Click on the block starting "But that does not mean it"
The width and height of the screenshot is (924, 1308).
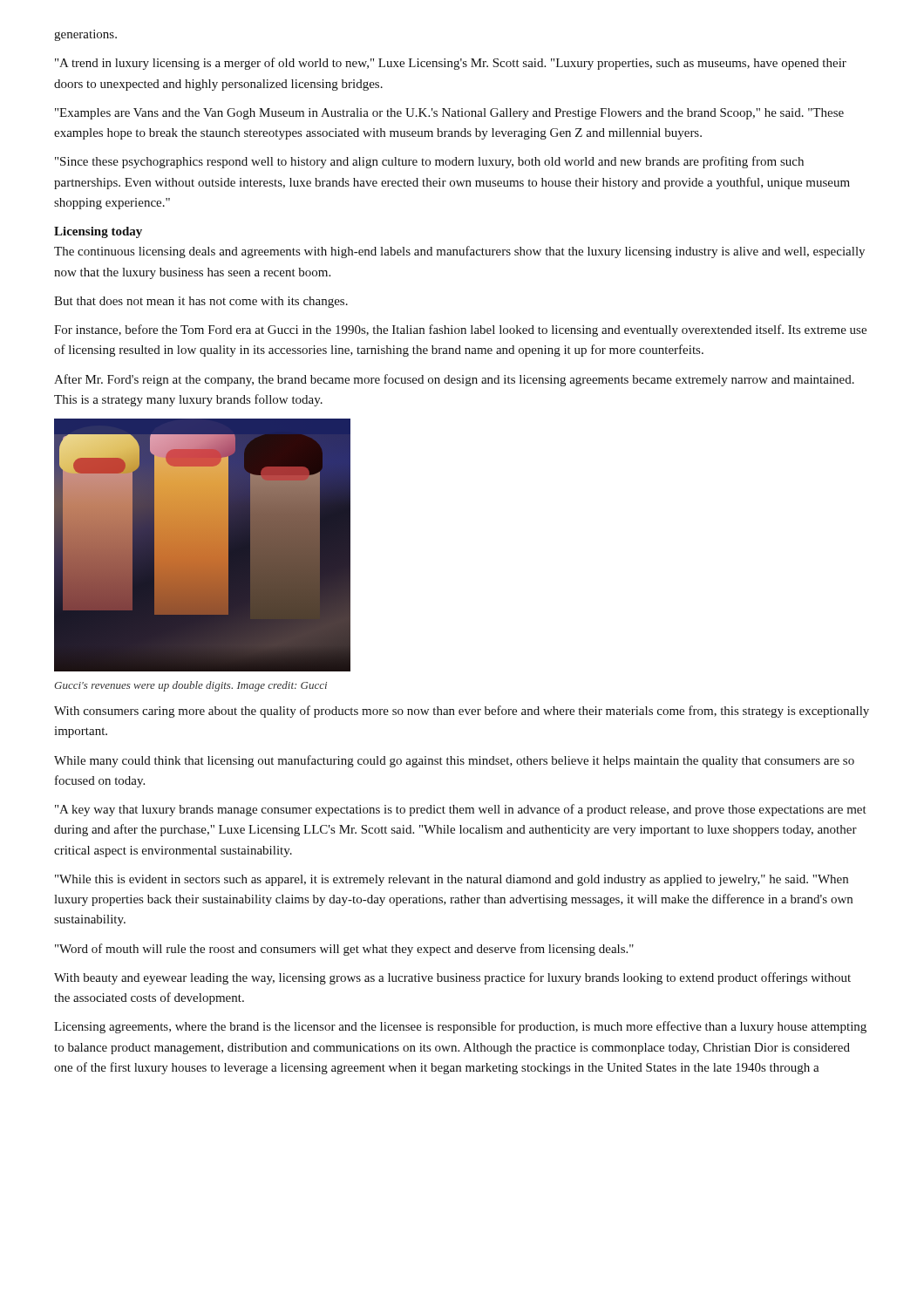[x=201, y=301]
